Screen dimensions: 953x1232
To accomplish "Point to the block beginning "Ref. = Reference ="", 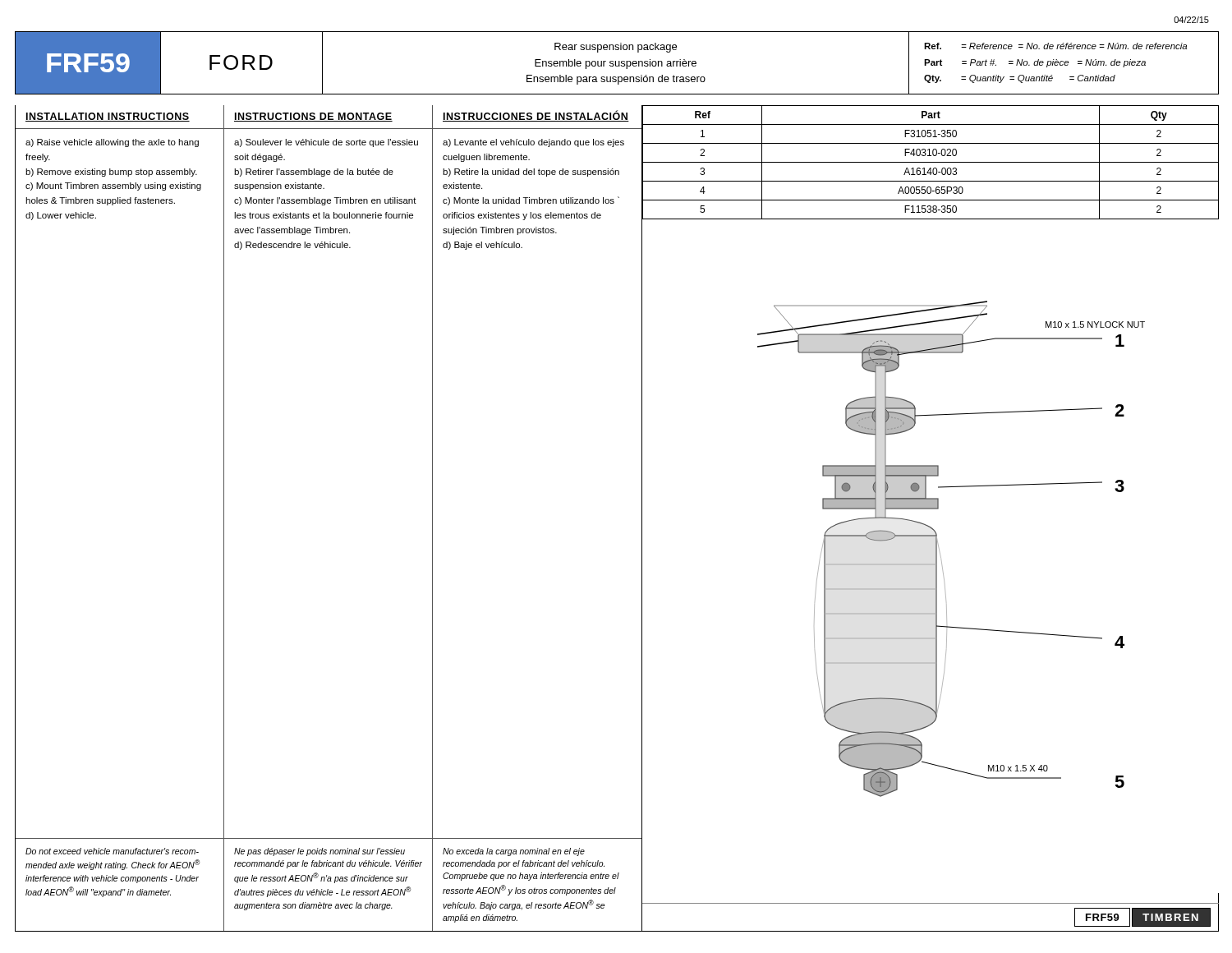I will pos(1064,63).
